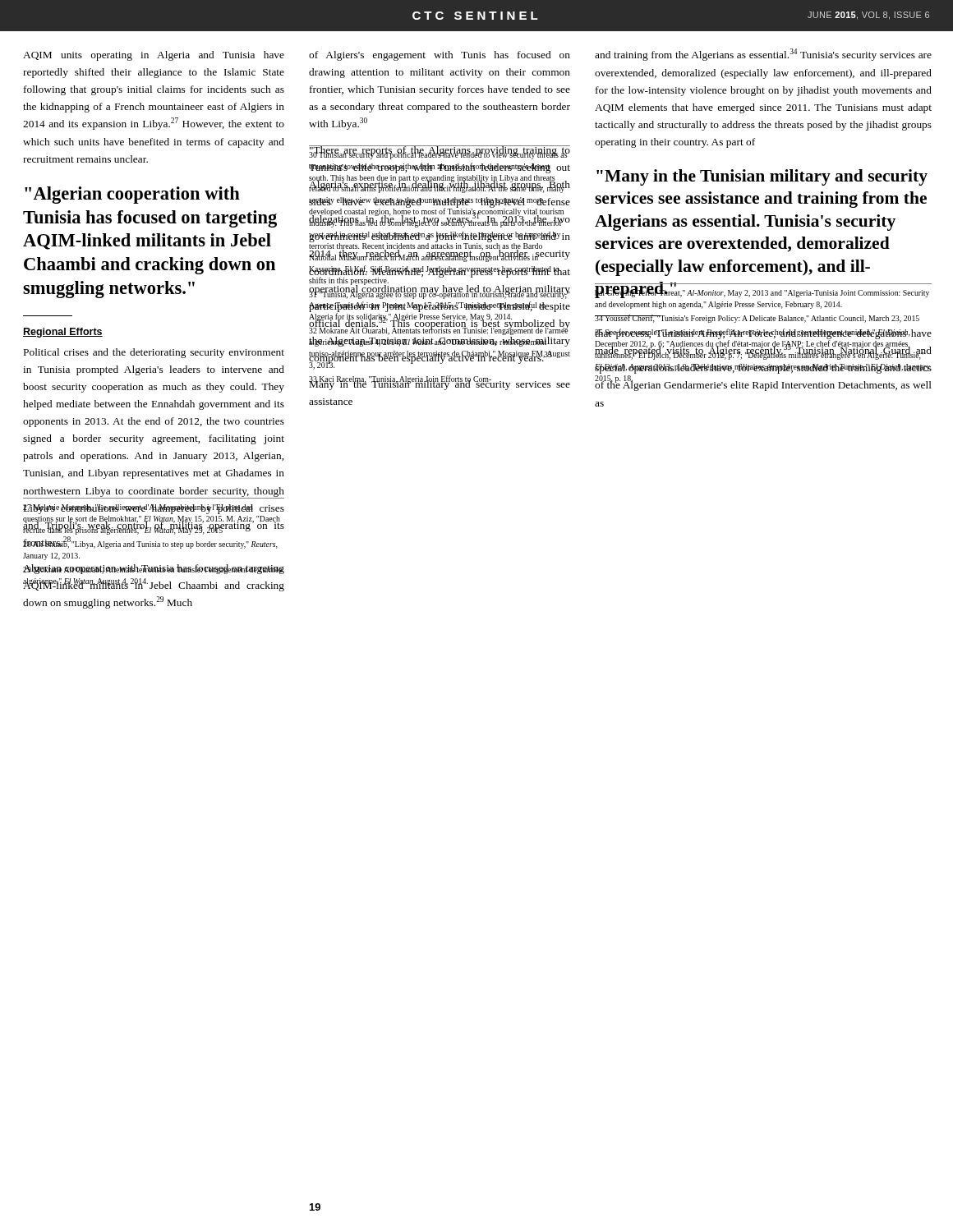
Task: Point to the element starting "27 Melanie Matarese,"
Action: tap(154, 545)
